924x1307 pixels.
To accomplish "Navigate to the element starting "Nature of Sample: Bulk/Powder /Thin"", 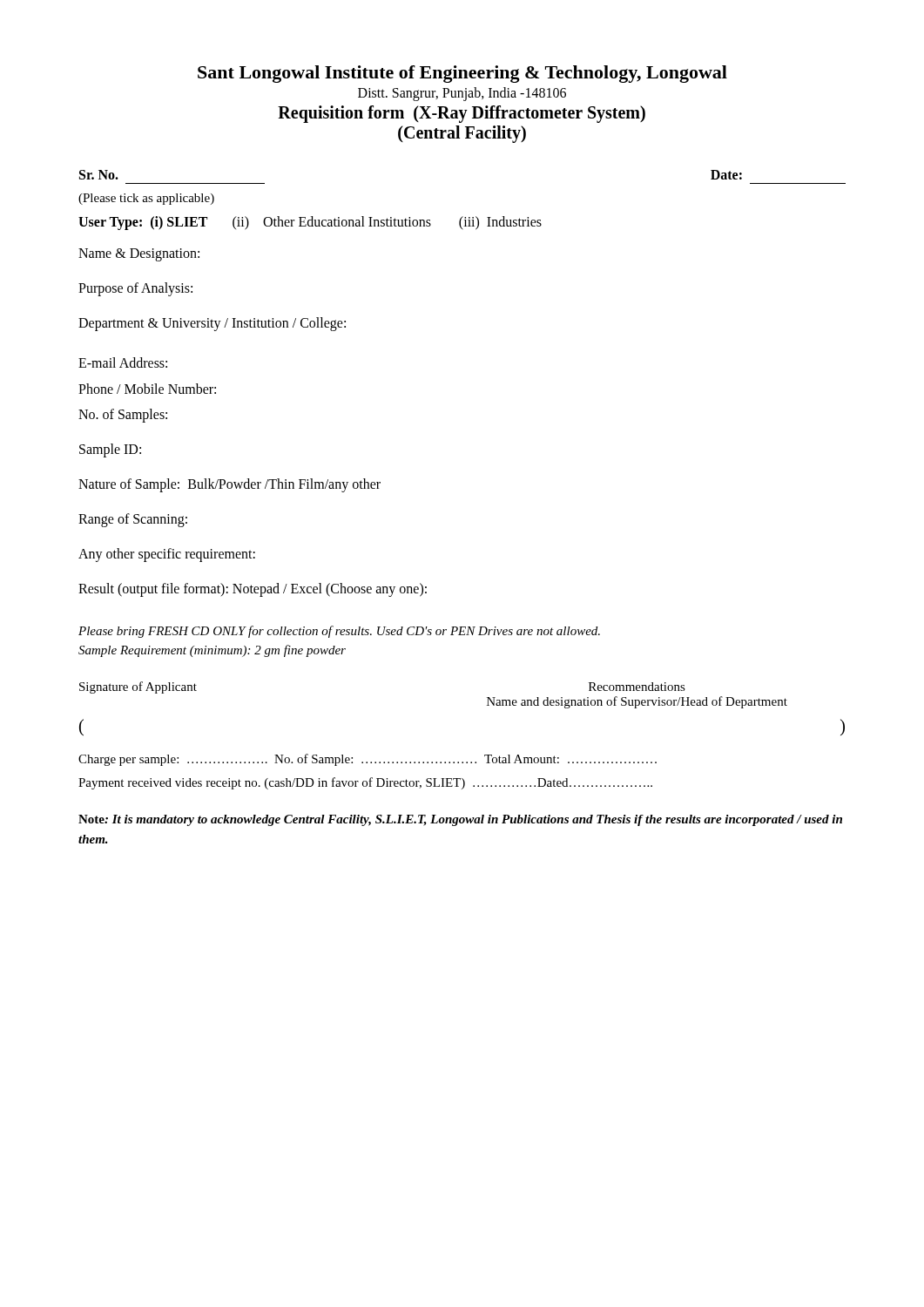I will (x=229, y=484).
